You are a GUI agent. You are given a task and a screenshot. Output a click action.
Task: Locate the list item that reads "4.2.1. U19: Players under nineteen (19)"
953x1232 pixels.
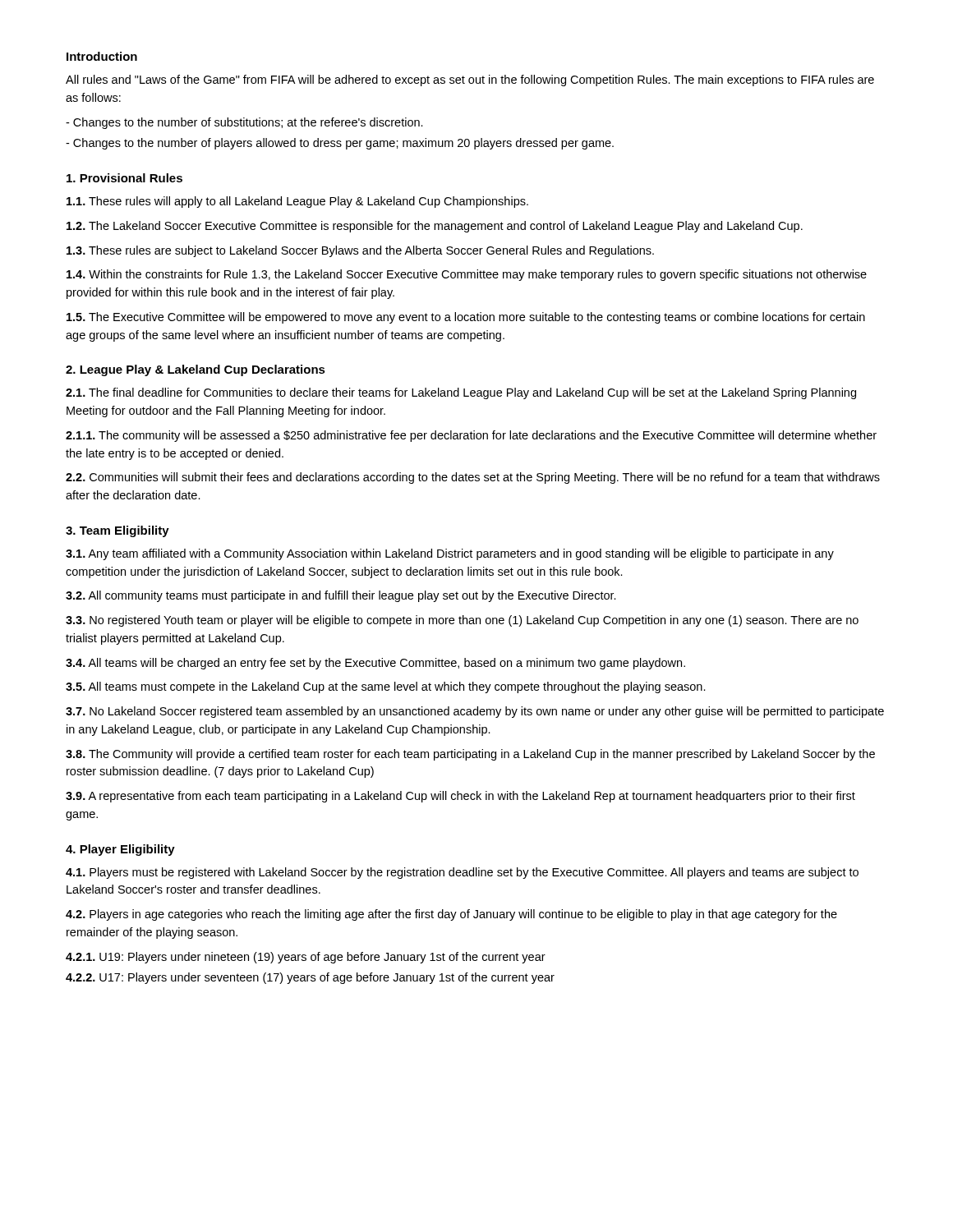click(x=305, y=956)
